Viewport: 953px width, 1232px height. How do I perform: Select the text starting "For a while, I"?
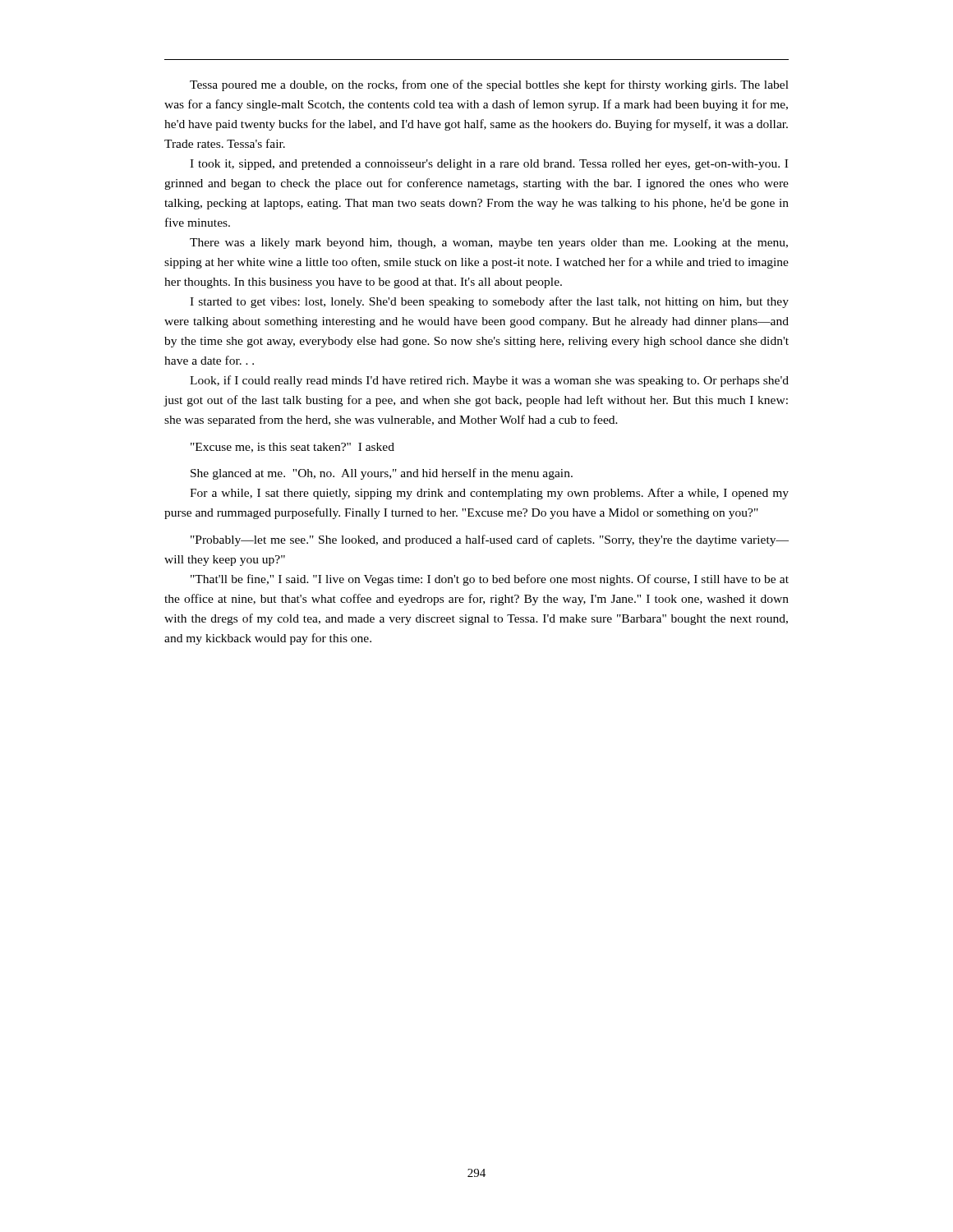476,503
